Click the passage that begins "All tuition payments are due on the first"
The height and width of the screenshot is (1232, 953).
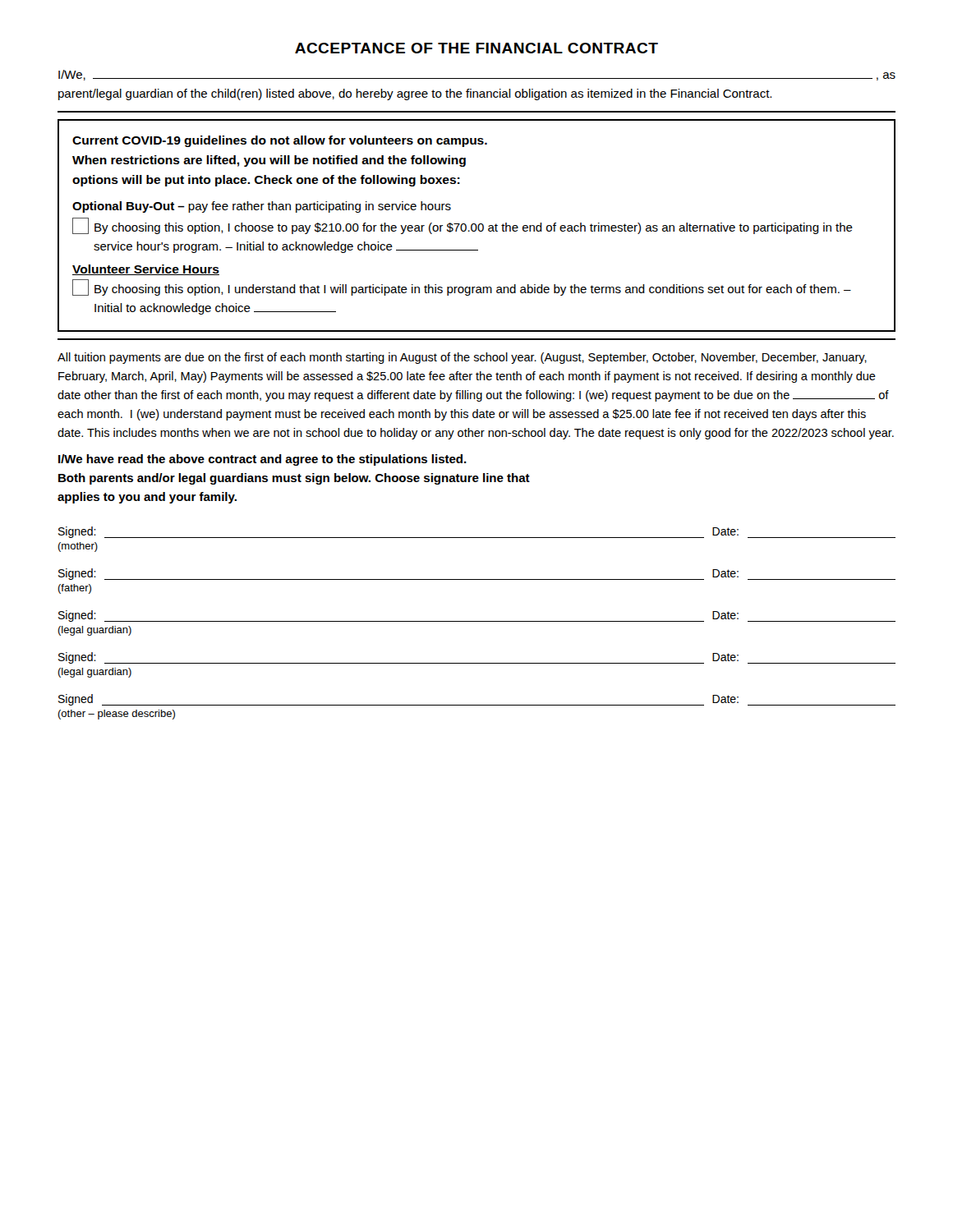[476, 395]
